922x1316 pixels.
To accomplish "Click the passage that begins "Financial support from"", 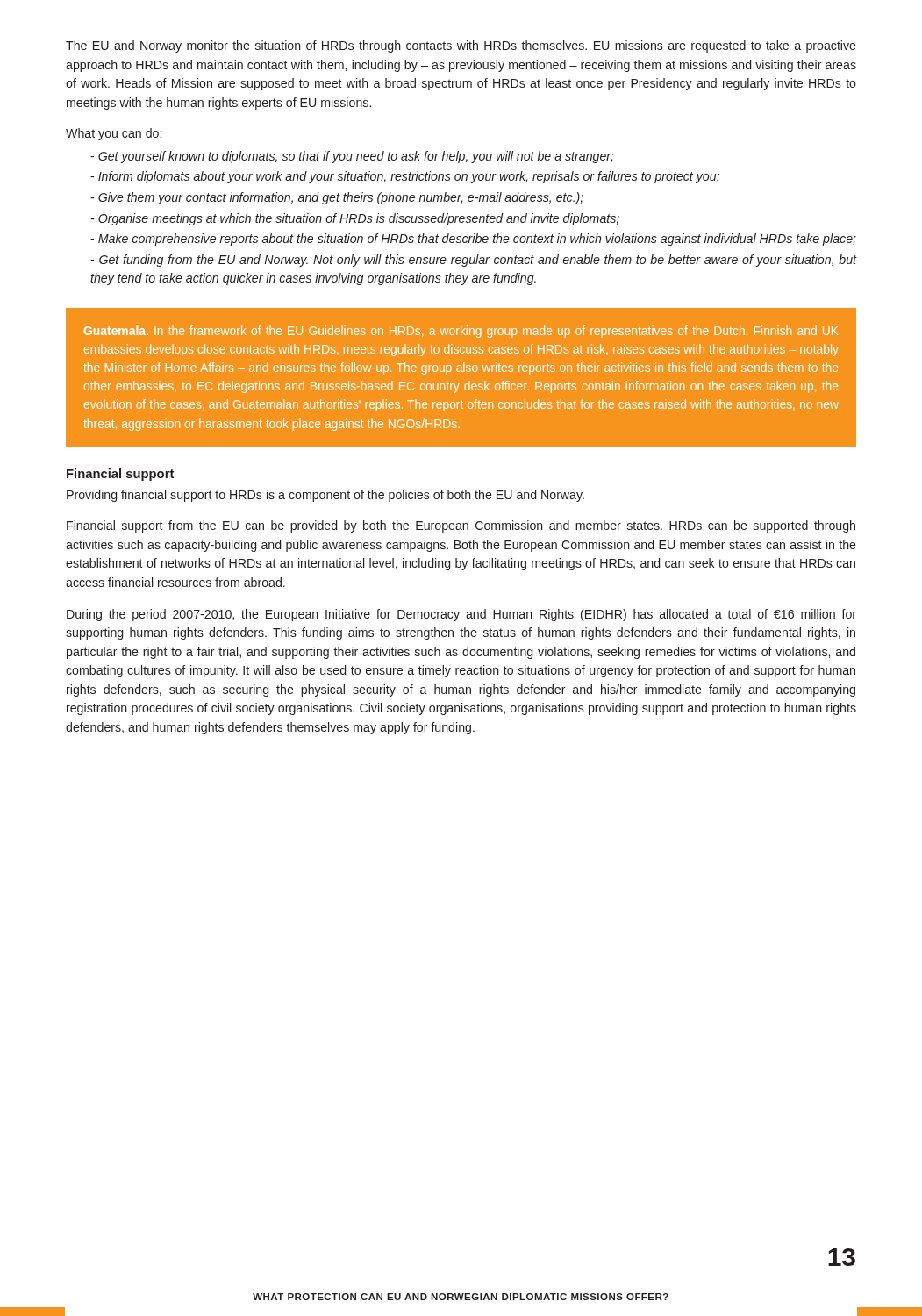I will coord(461,554).
